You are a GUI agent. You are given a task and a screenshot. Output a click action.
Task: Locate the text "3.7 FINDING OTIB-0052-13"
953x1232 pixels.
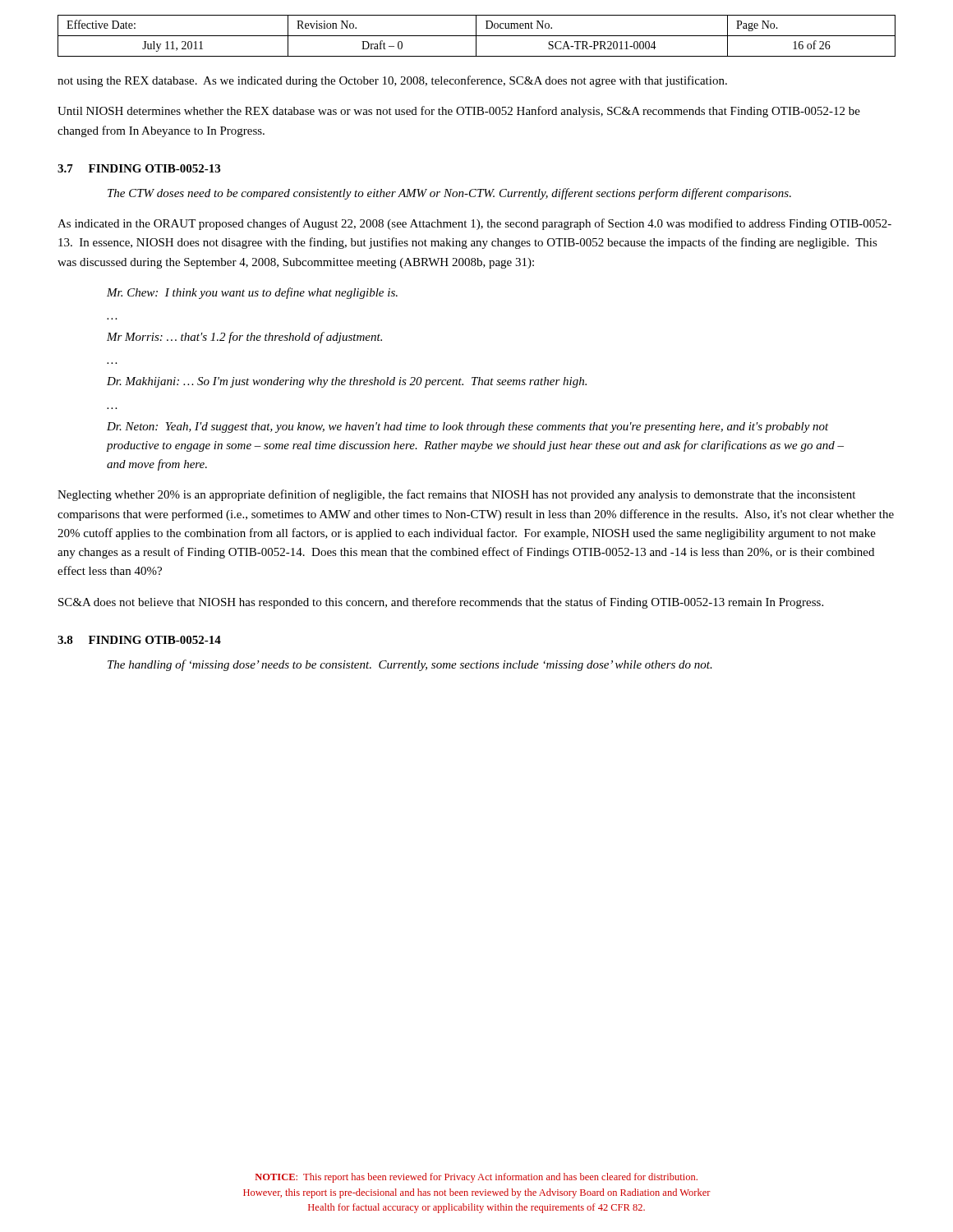coord(139,168)
